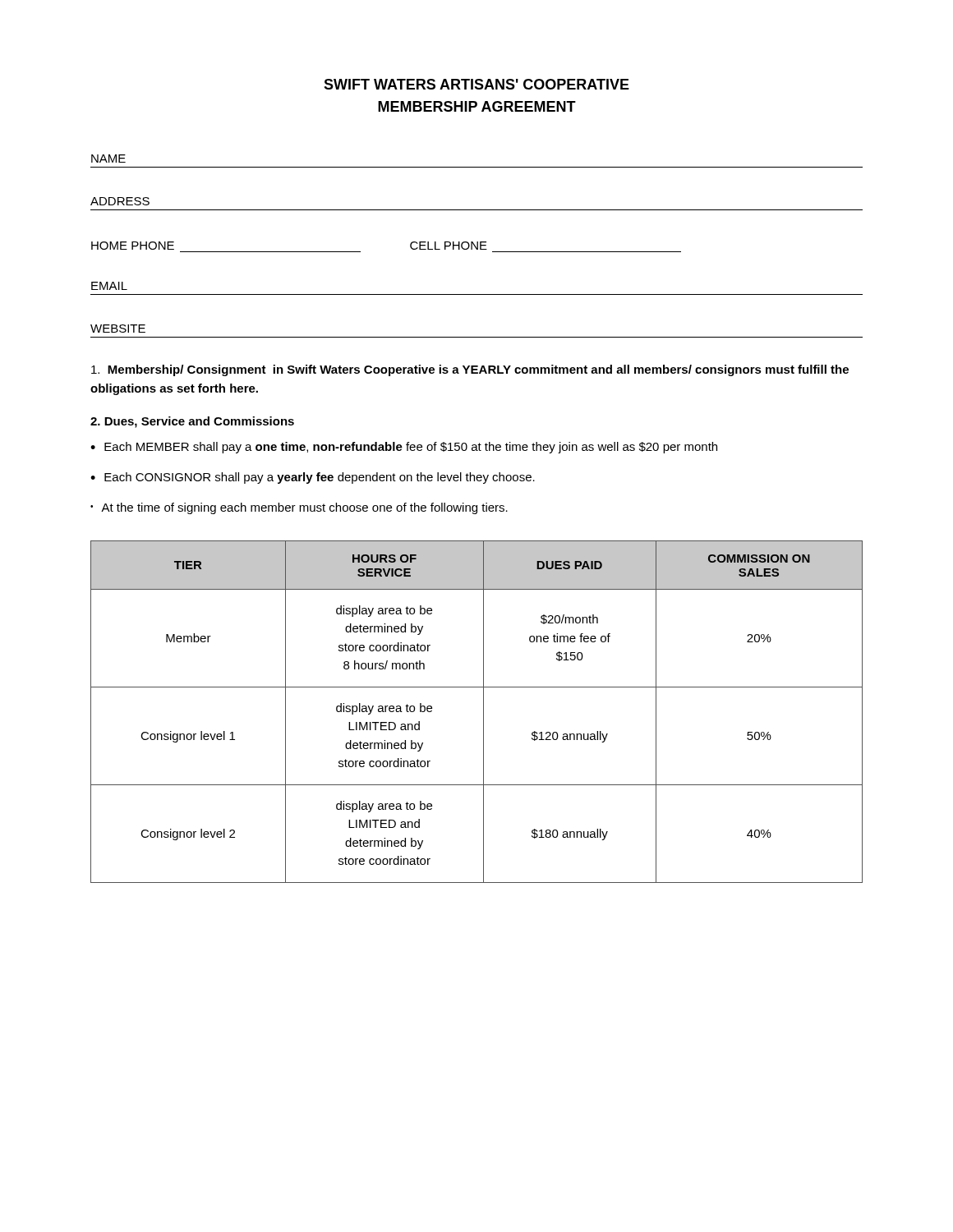Where is the passage that starts "Membership/ Consignment in Swift Waters"?
The width and height of the screenshot is (953, 1232).
(476, 379)
